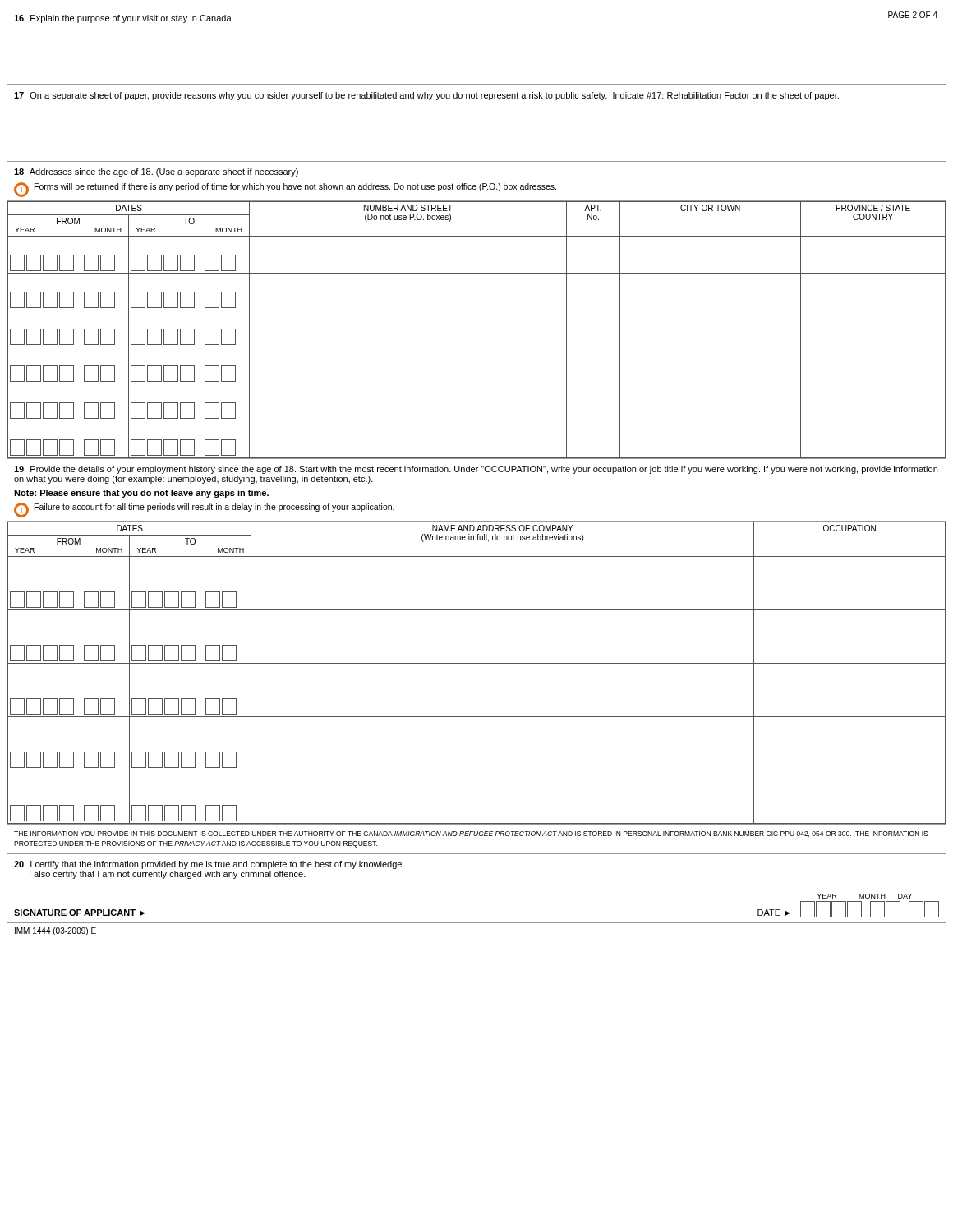The height and width of the screenshot is (1232, 953).
Task: Locate the text block with the text "18 Addresses since"
Action: (156, 172)
